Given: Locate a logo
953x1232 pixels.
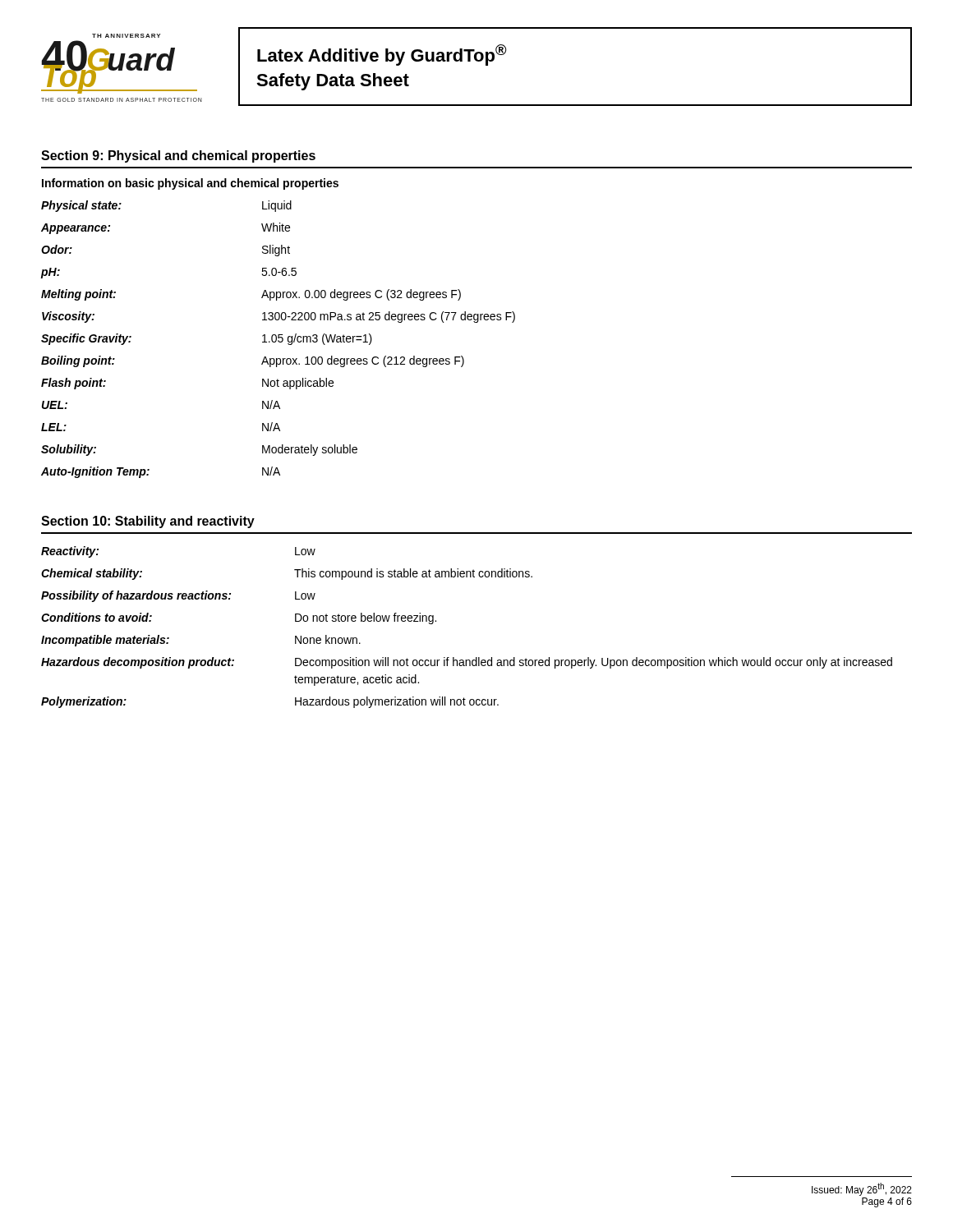Looking at the screenshot, I should click(x=123, y=65).
